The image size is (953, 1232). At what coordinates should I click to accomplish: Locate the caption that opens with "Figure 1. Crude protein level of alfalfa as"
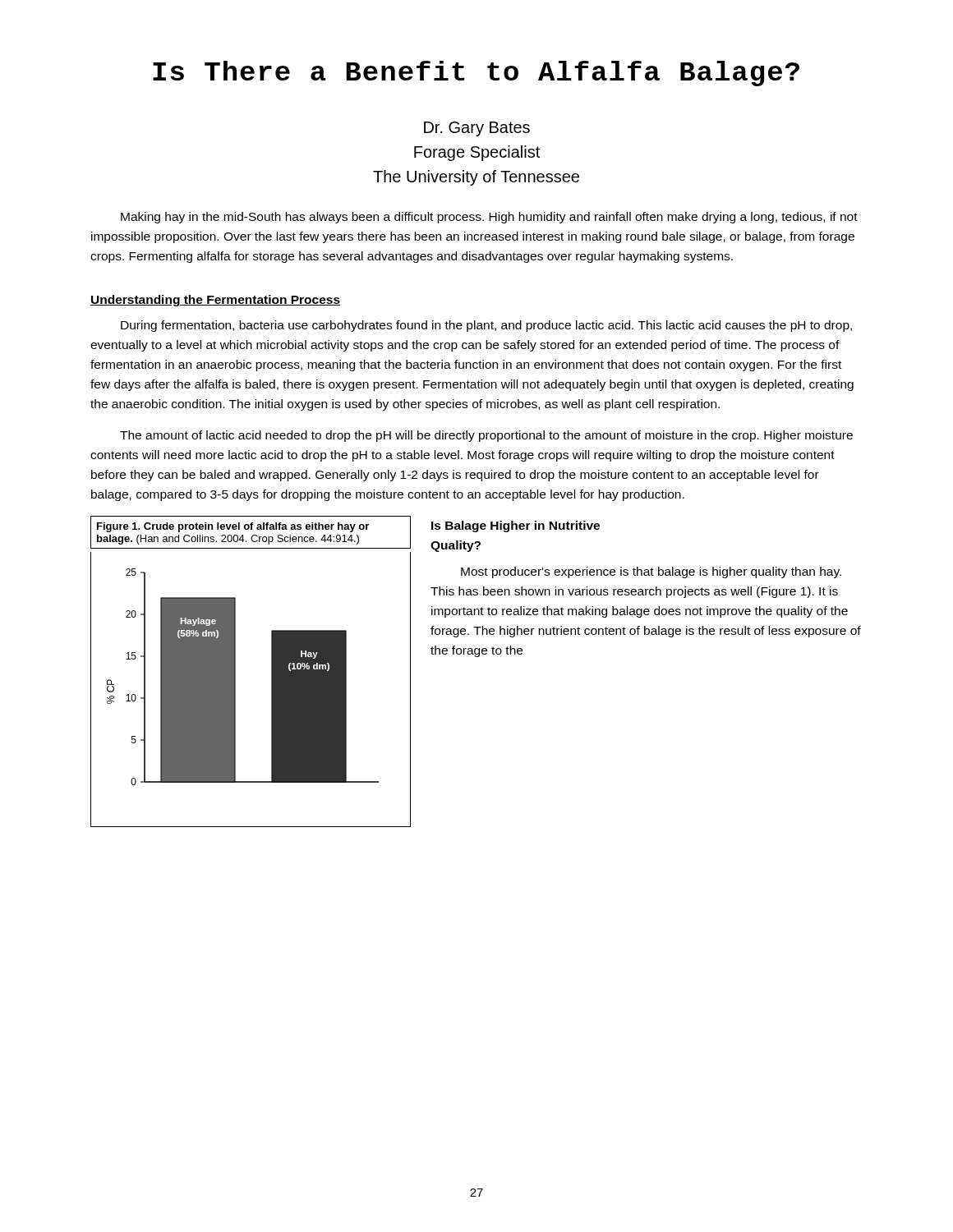pos(233,532)
